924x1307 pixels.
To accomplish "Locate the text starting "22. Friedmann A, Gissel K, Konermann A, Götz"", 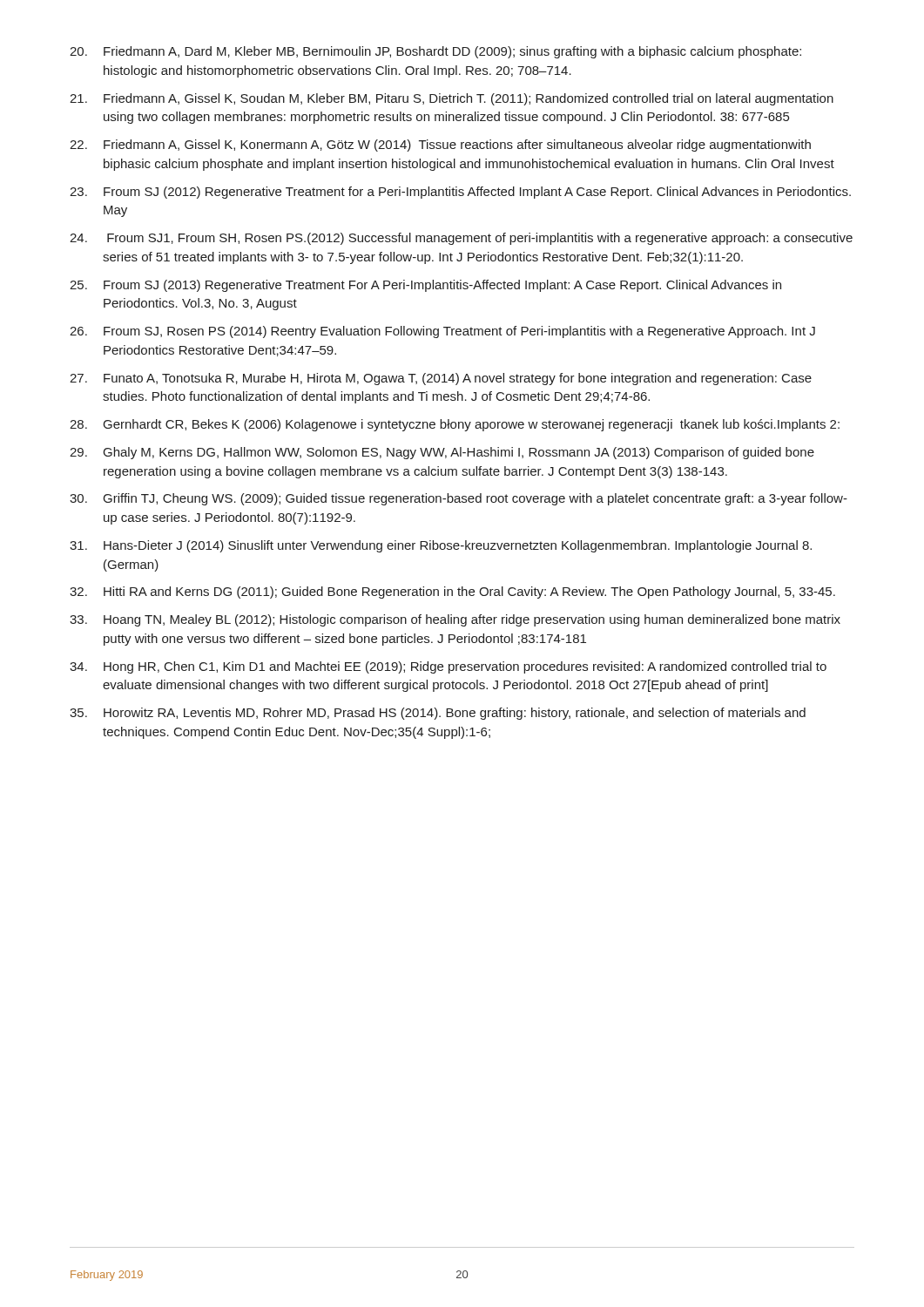I will pyautogui.click(x=462, y=154).
